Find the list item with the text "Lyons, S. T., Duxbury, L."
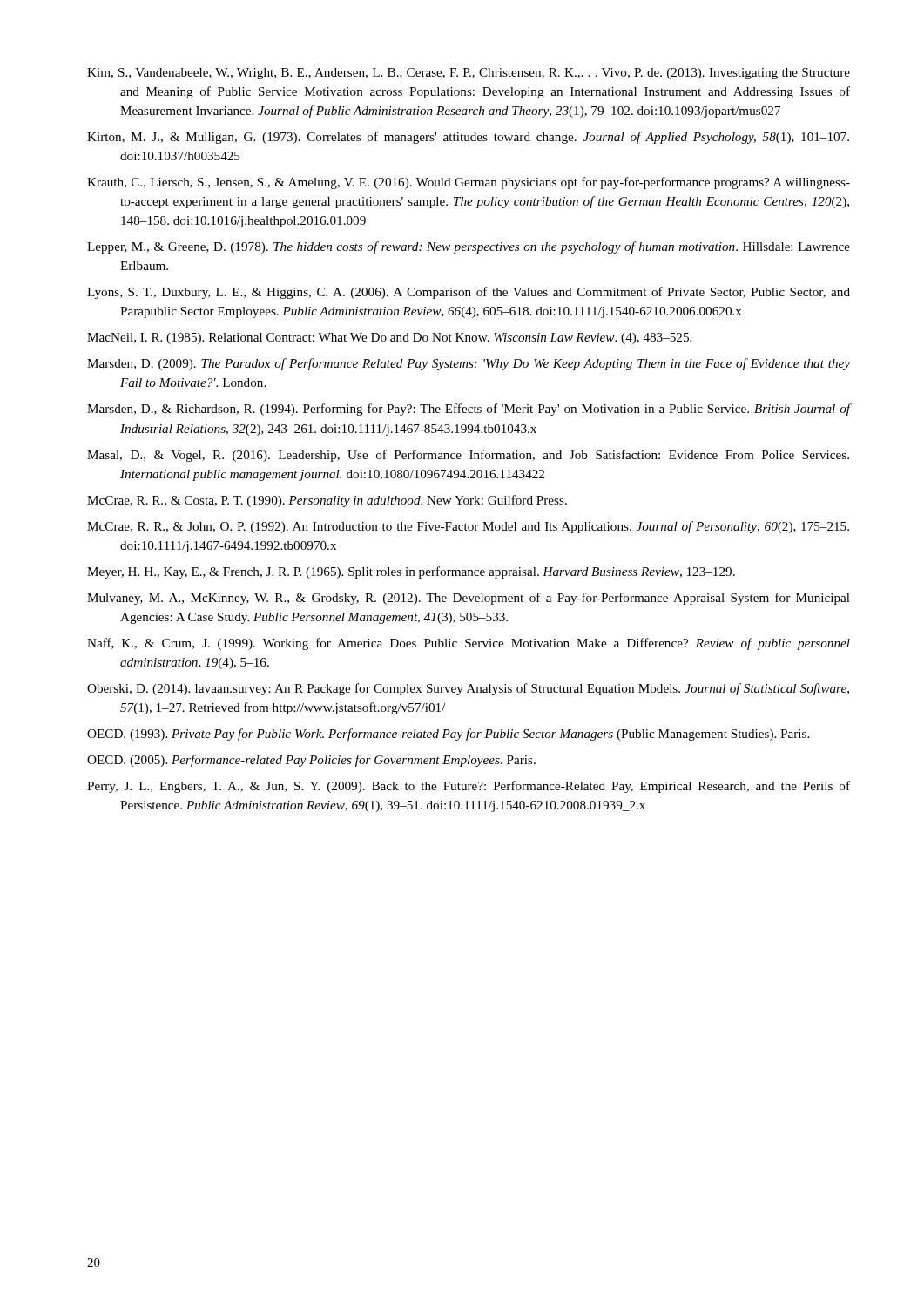Viewport: 924px width, 1307px height. coord(469,301)
